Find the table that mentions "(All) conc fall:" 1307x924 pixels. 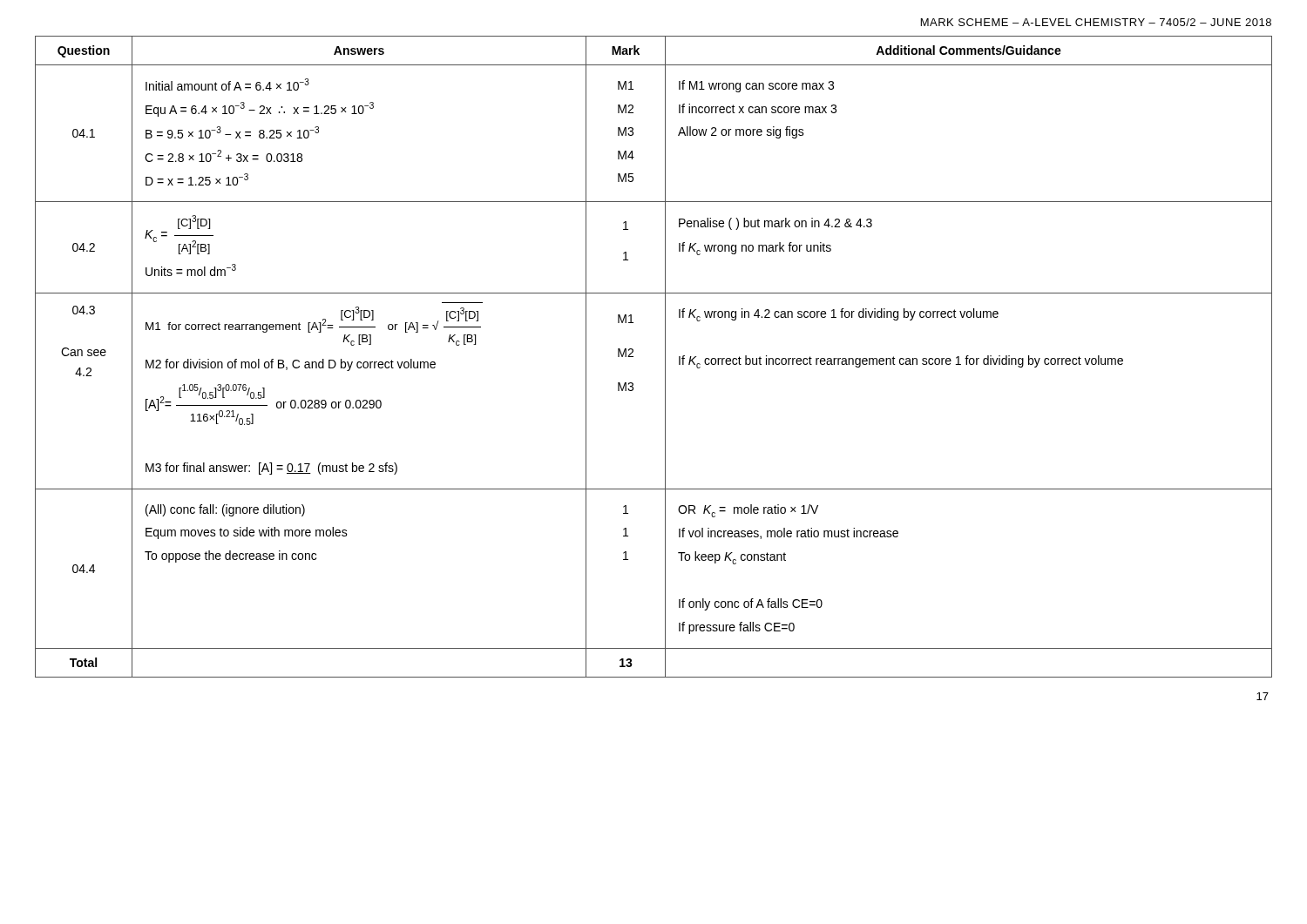[x=654, y=356]
